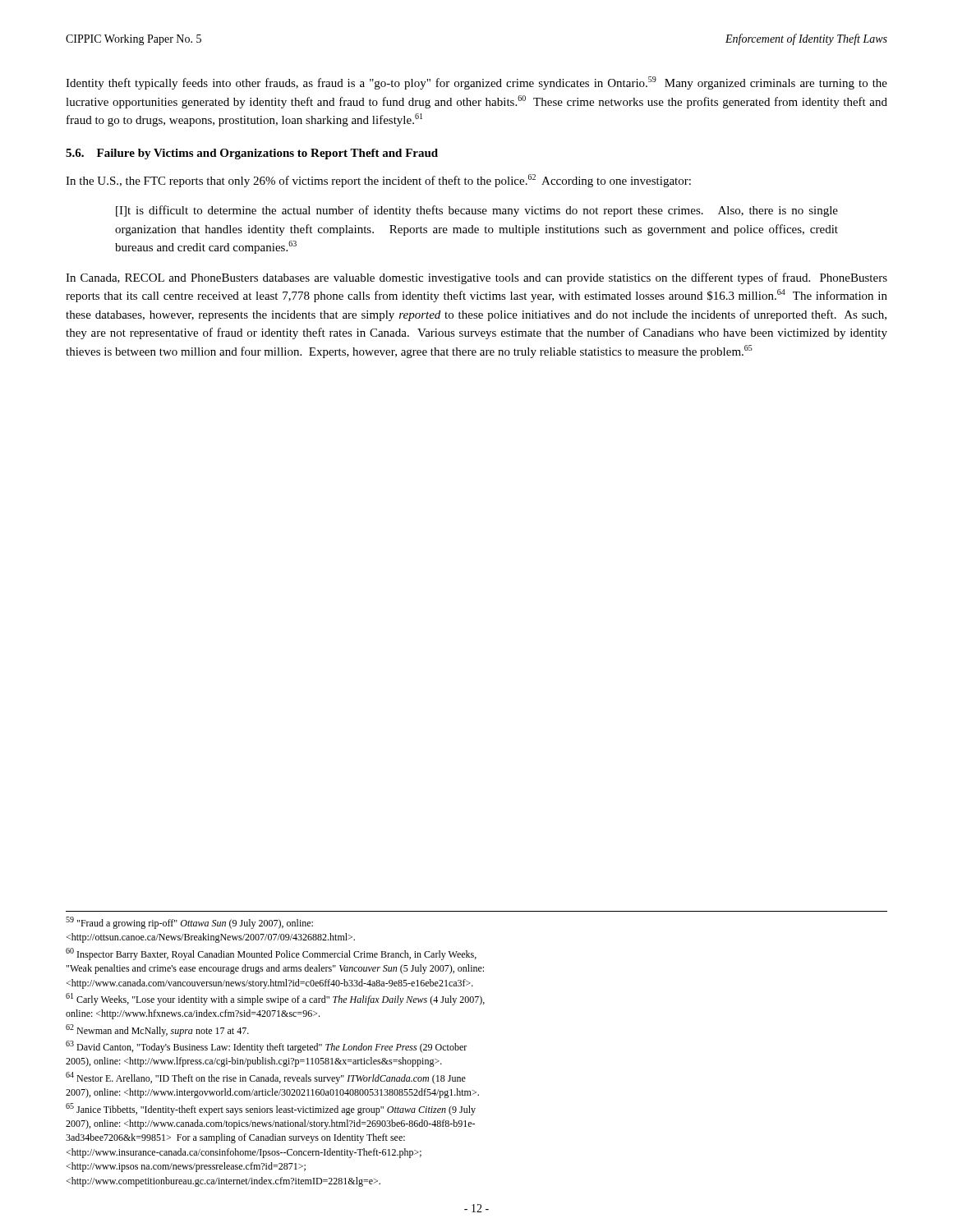Find the text block with the text "In the U.S., the FTC"
This screenshot has height=1232, width=953.
(379, 180)
